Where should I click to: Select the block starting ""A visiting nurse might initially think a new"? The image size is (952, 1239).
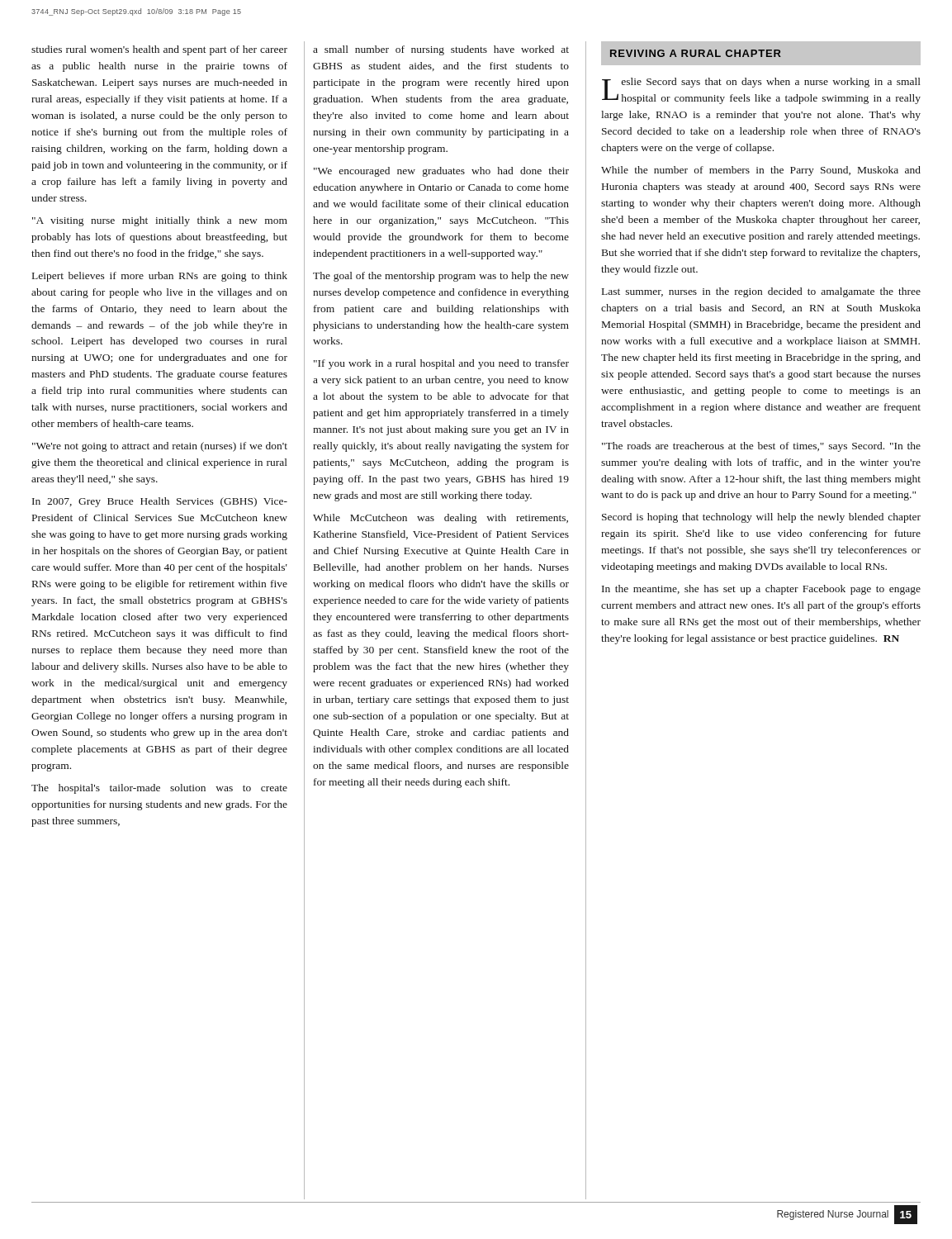pos(159,237)
